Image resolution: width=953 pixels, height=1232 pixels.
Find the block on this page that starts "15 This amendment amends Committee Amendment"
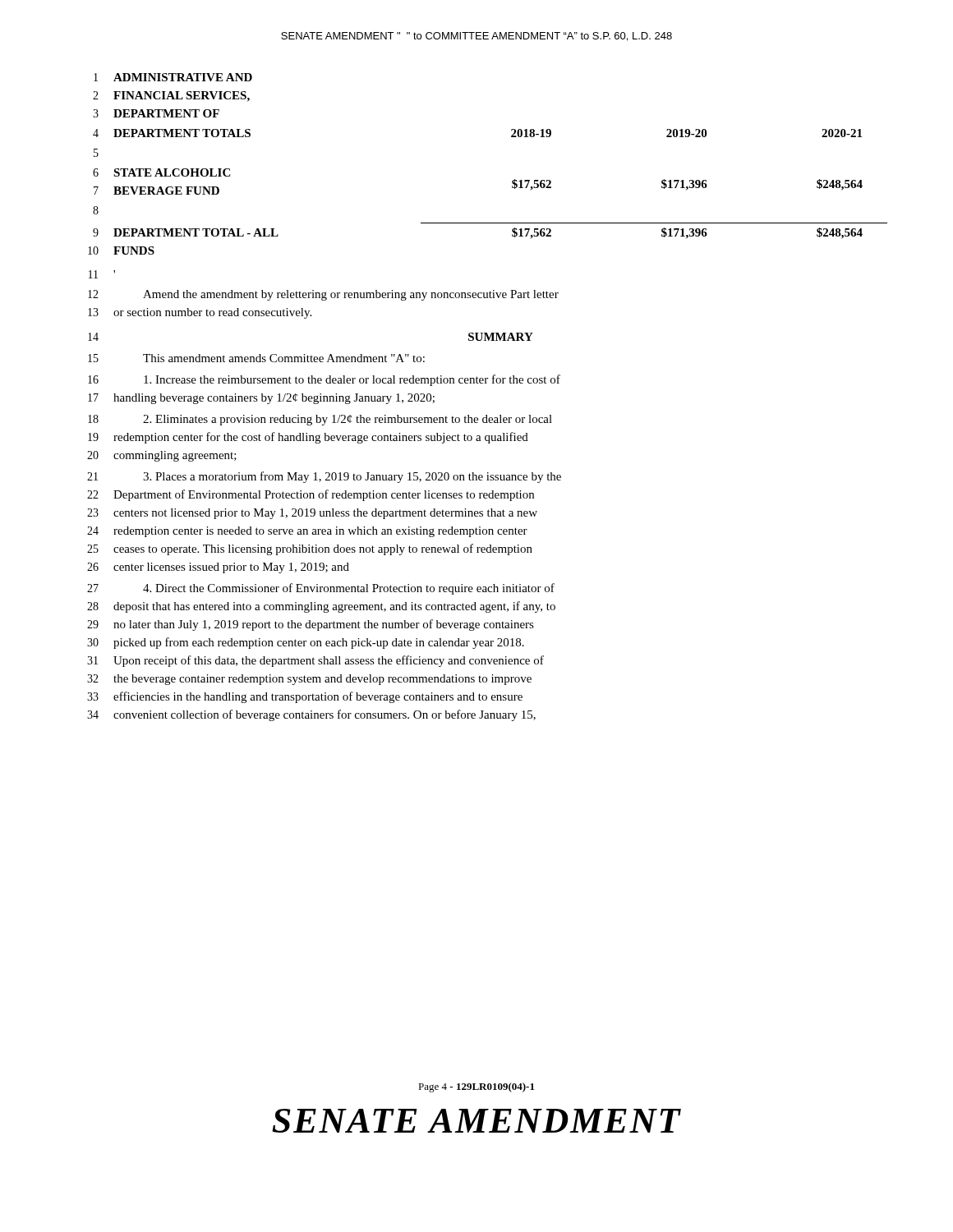256,358
